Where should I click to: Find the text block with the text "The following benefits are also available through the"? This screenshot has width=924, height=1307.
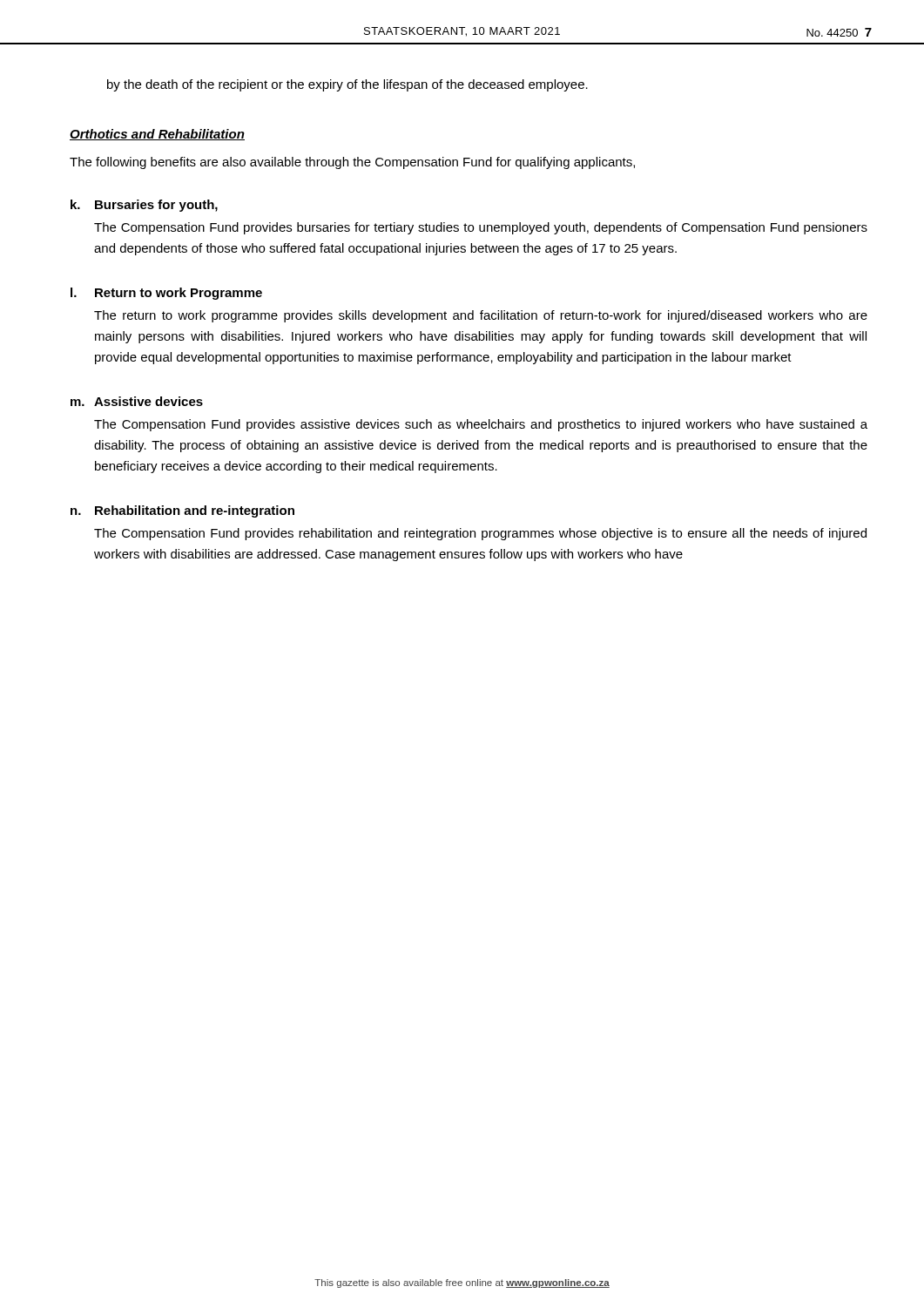coord(353,162)
